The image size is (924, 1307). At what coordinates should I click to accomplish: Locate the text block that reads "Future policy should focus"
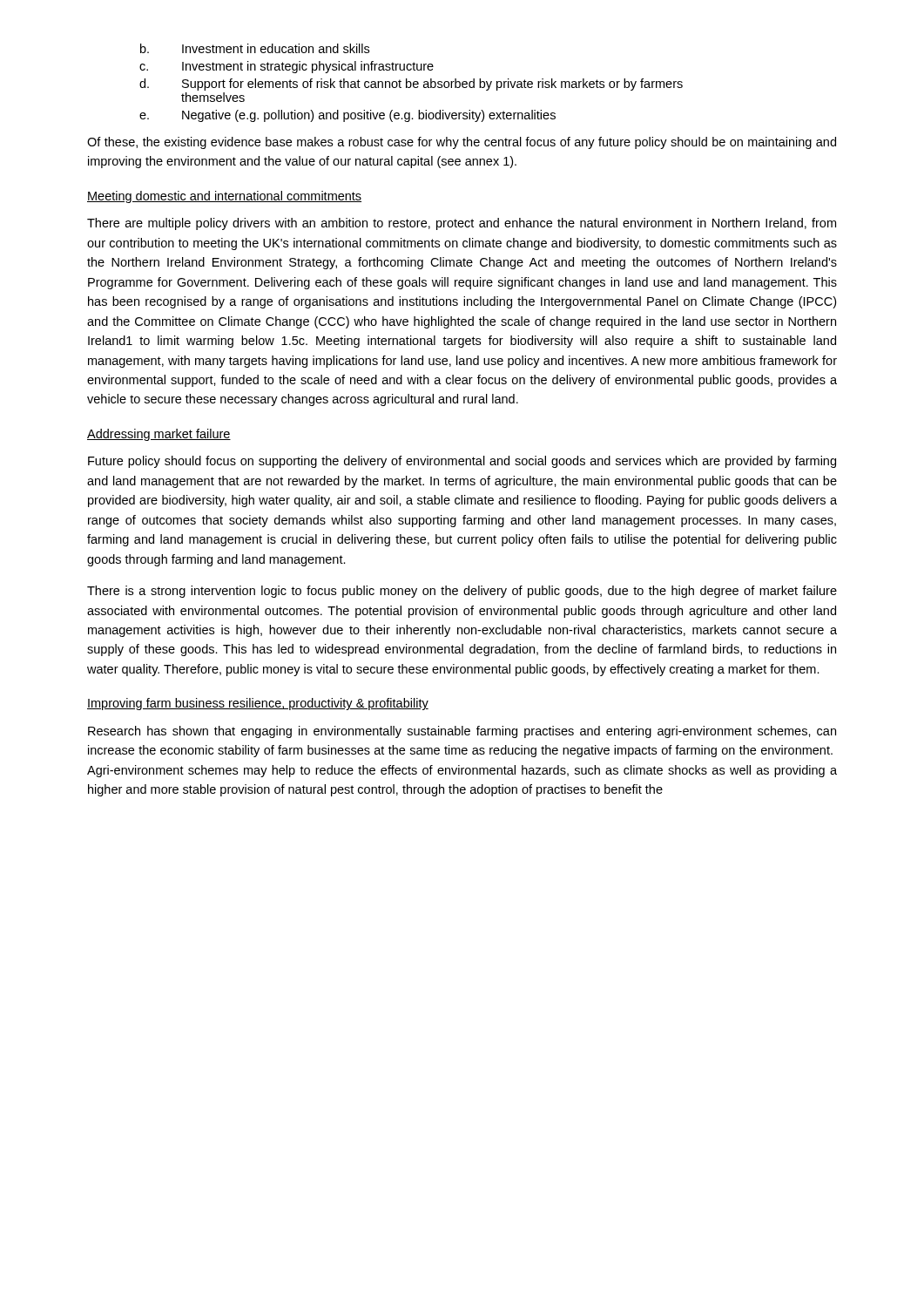[x=462, y=510]
